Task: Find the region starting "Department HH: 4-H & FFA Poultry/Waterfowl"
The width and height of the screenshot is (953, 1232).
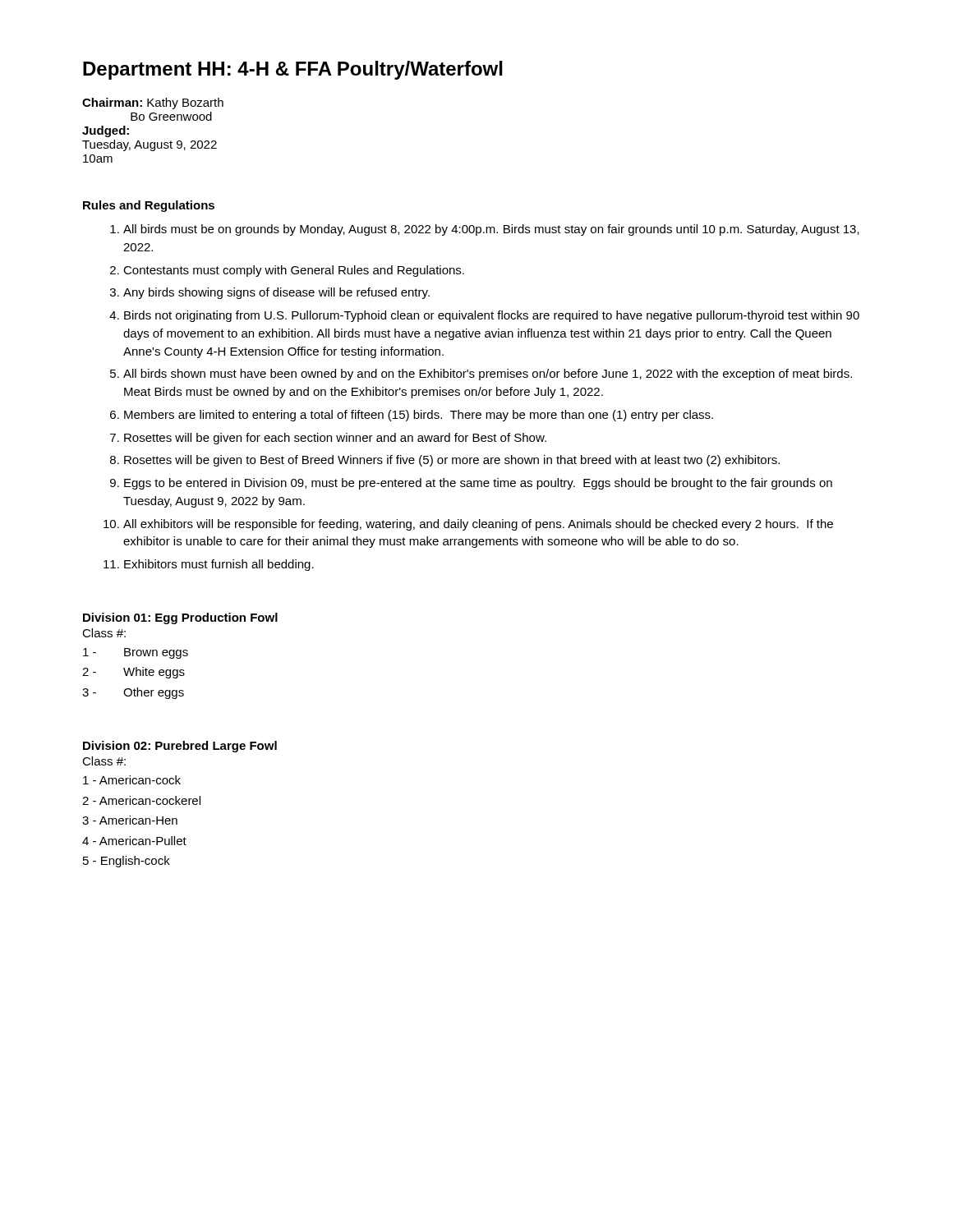Action: pyautogui.click(x=293, y=69)
